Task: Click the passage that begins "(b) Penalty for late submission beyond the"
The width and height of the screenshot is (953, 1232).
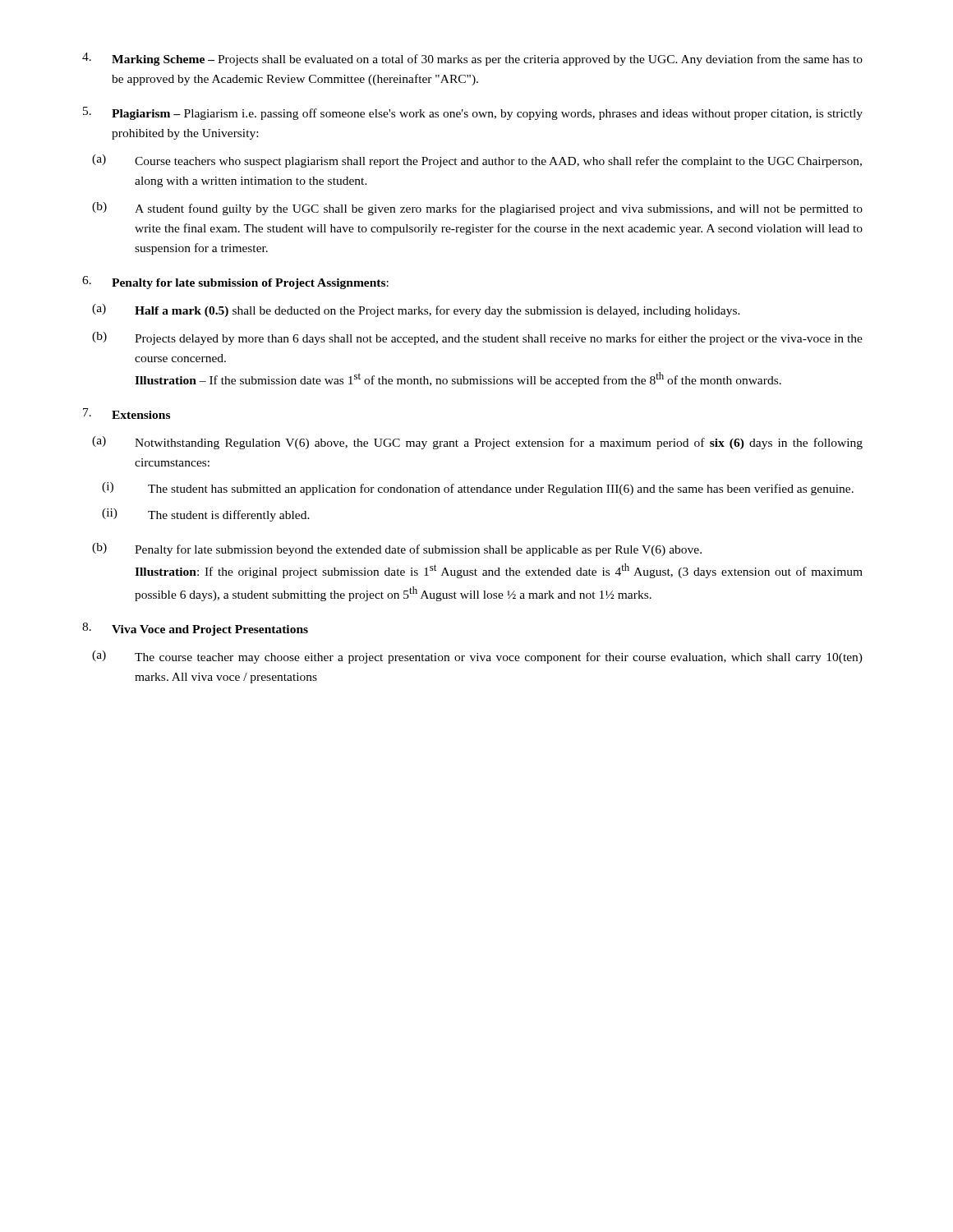Action: [x=472, y=572]
